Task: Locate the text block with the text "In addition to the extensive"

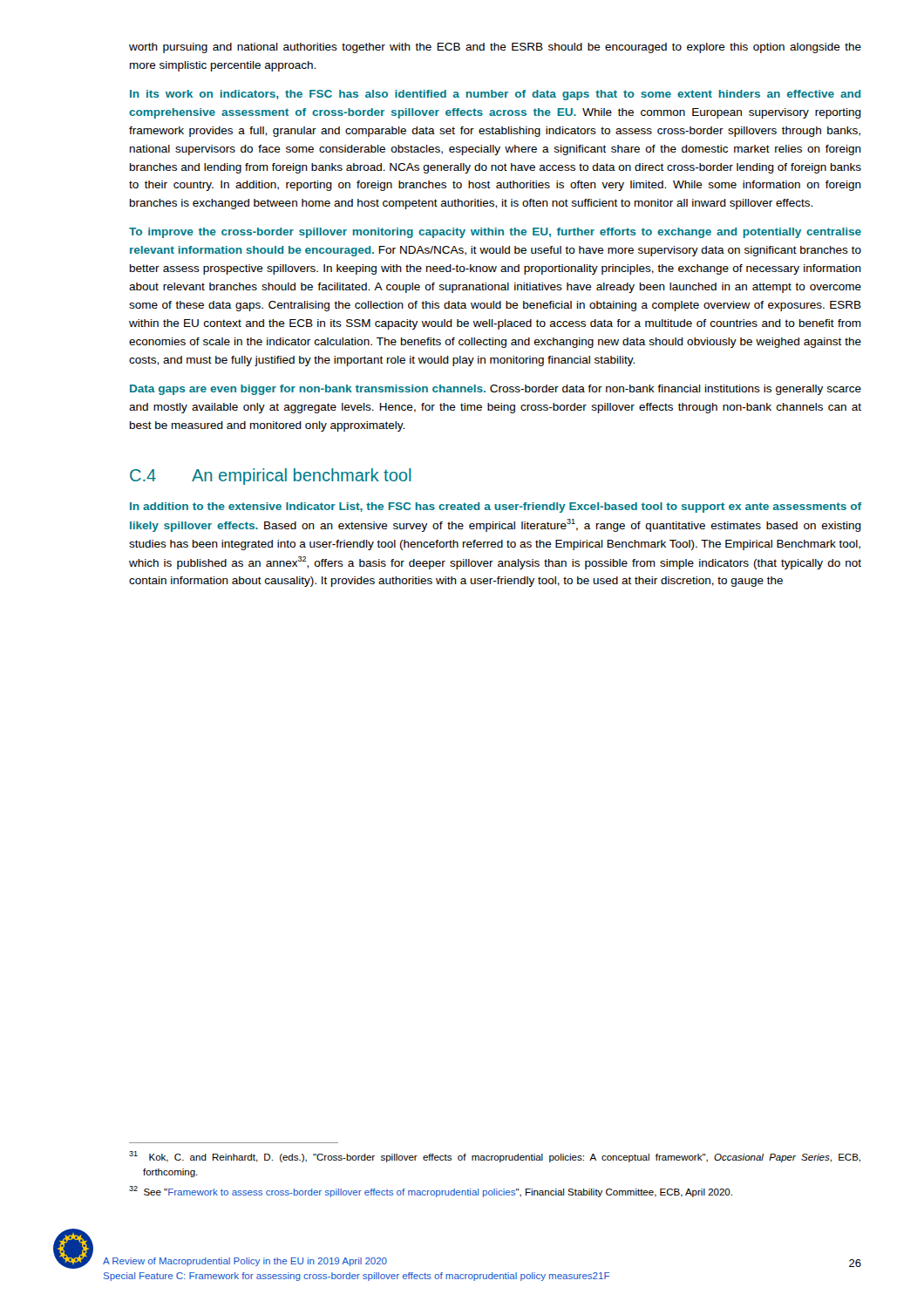Action: [x=495, y=544]
